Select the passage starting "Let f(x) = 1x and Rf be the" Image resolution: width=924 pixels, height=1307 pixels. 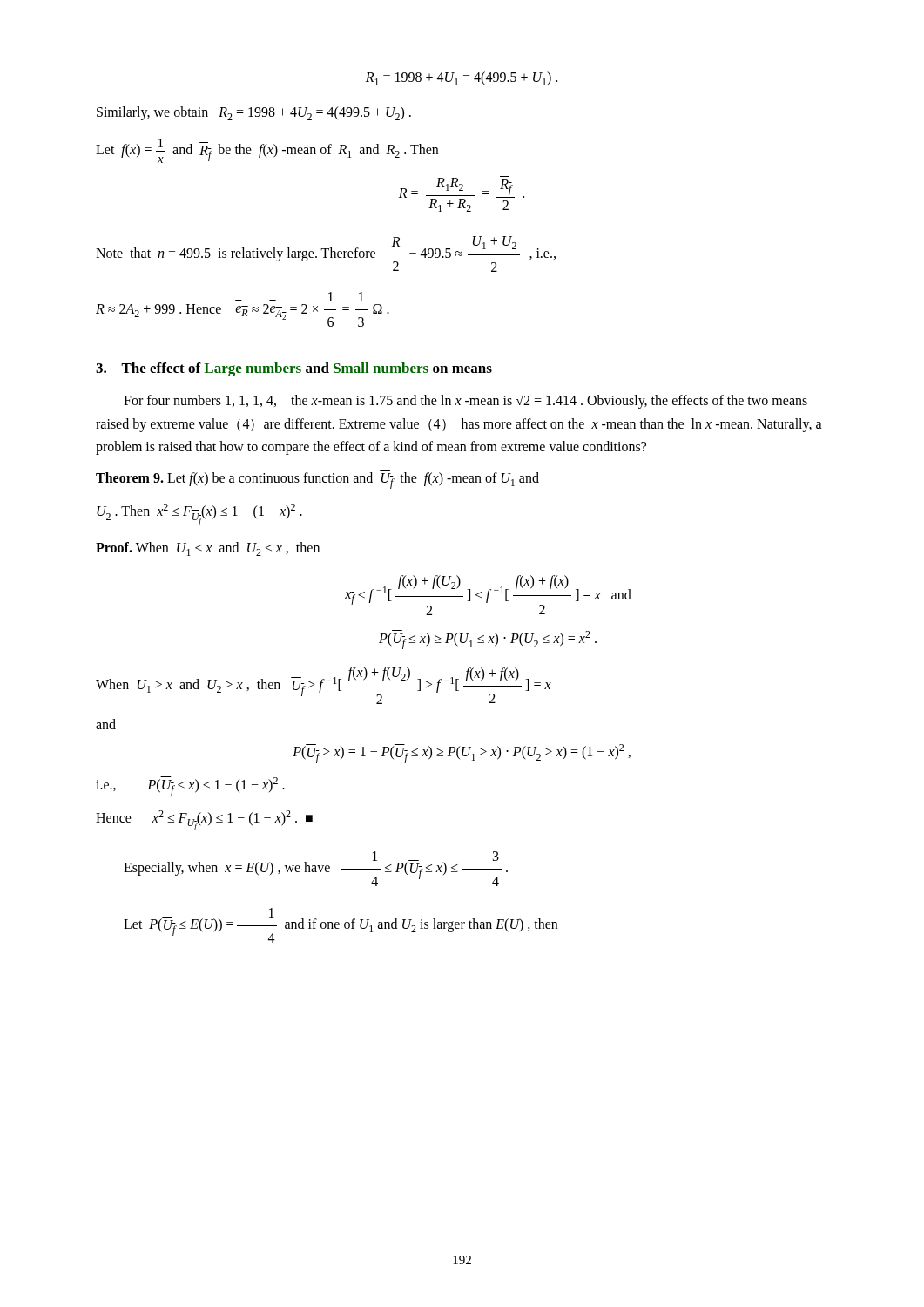[x=267, y=151]
